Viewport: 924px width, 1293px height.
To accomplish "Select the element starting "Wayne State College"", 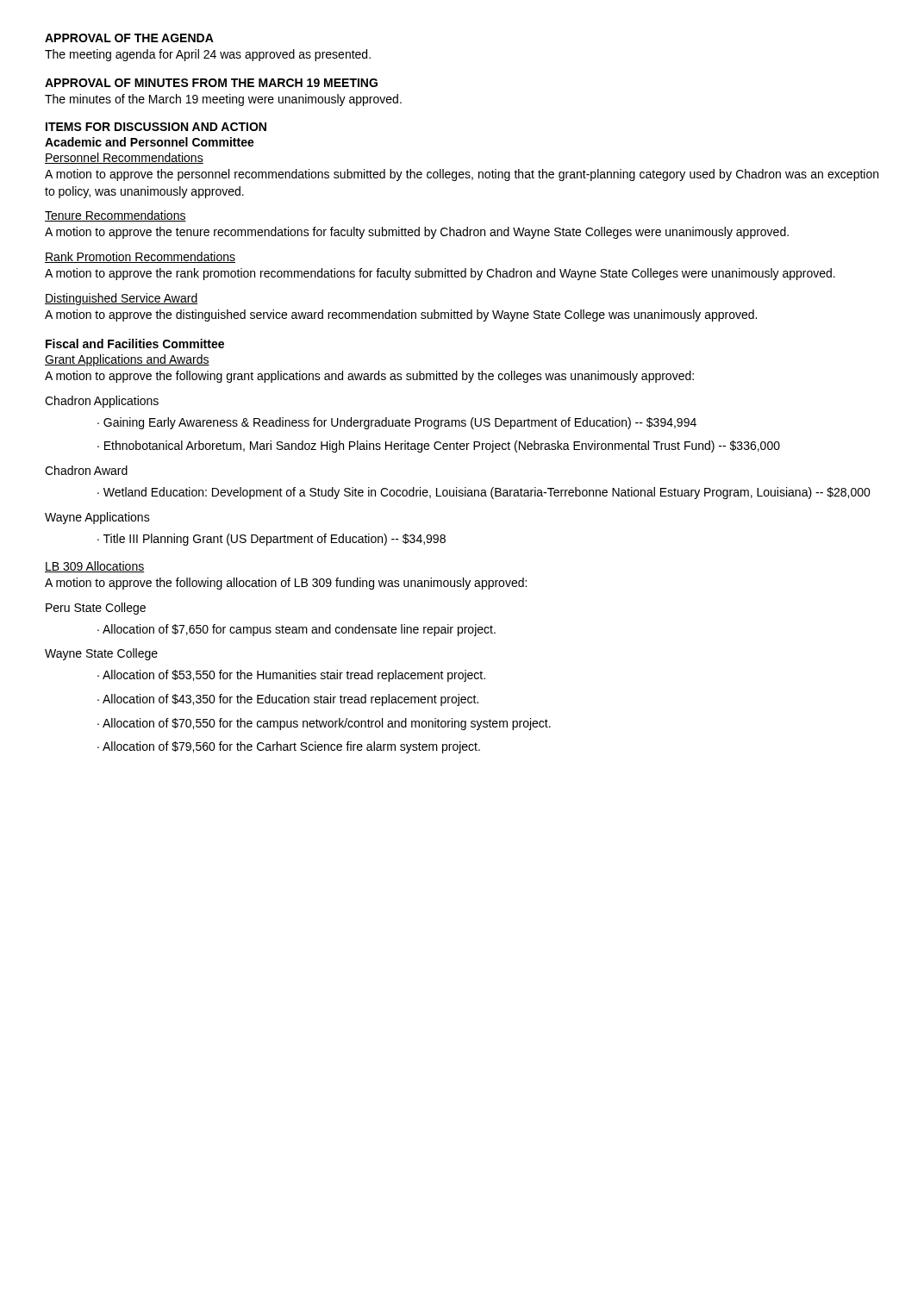I will [101, 654].
